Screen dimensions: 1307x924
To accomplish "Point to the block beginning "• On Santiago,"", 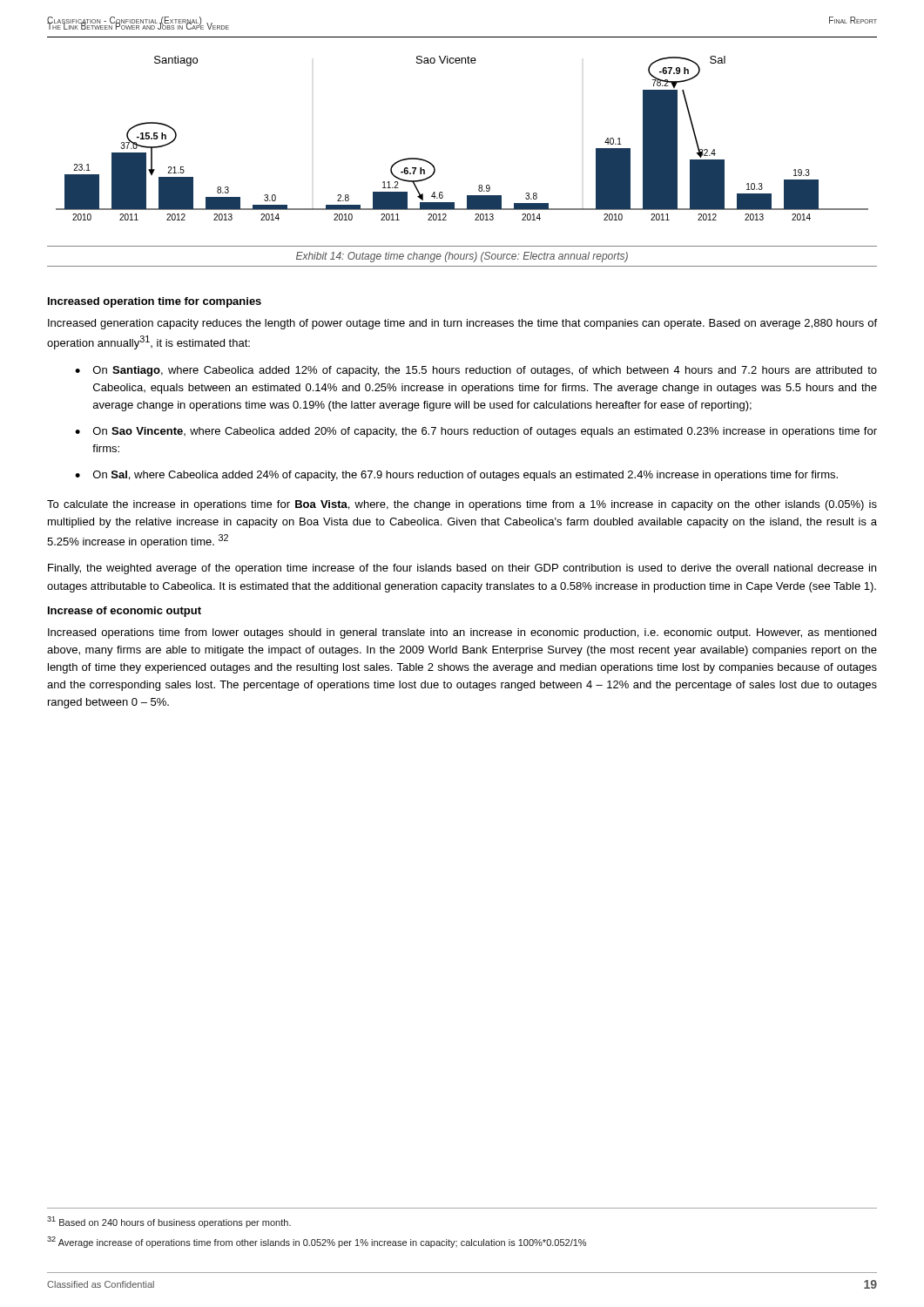I will tap(476, 388).
